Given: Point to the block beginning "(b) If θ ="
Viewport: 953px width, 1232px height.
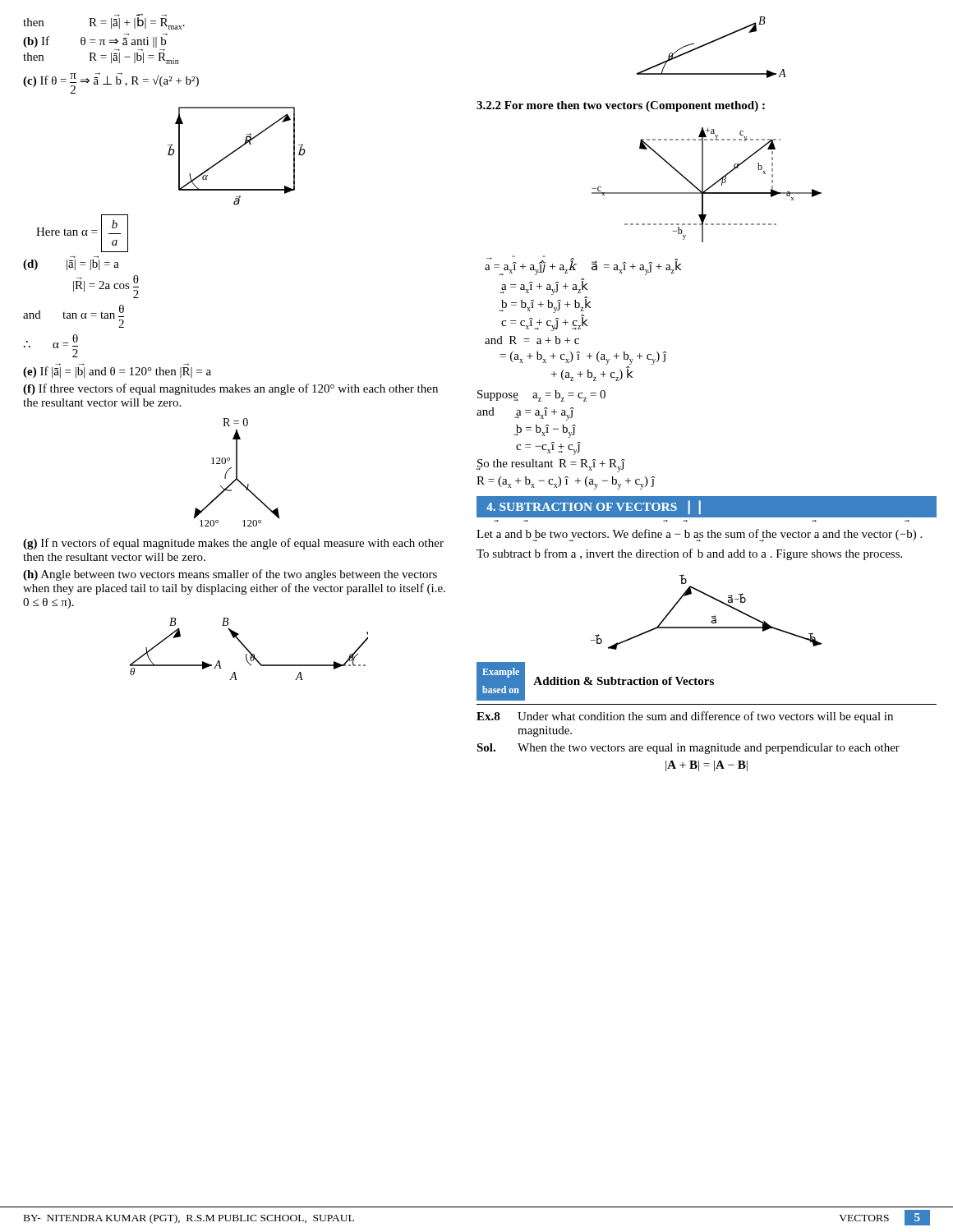Looking at the screenshot, I should (x=96, y=41).
